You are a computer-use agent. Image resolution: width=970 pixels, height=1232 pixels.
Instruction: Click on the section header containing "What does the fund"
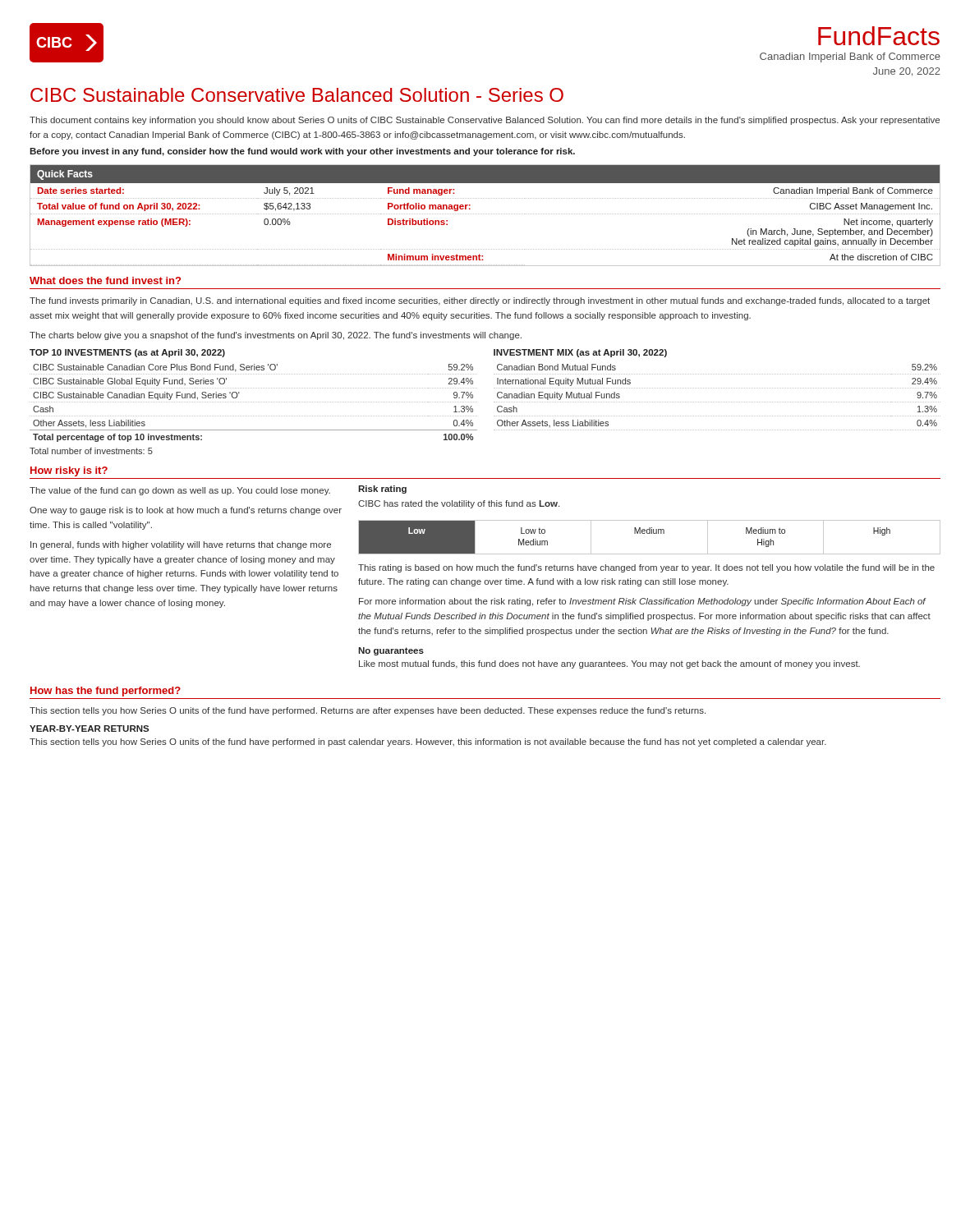(x=105, y=280)
